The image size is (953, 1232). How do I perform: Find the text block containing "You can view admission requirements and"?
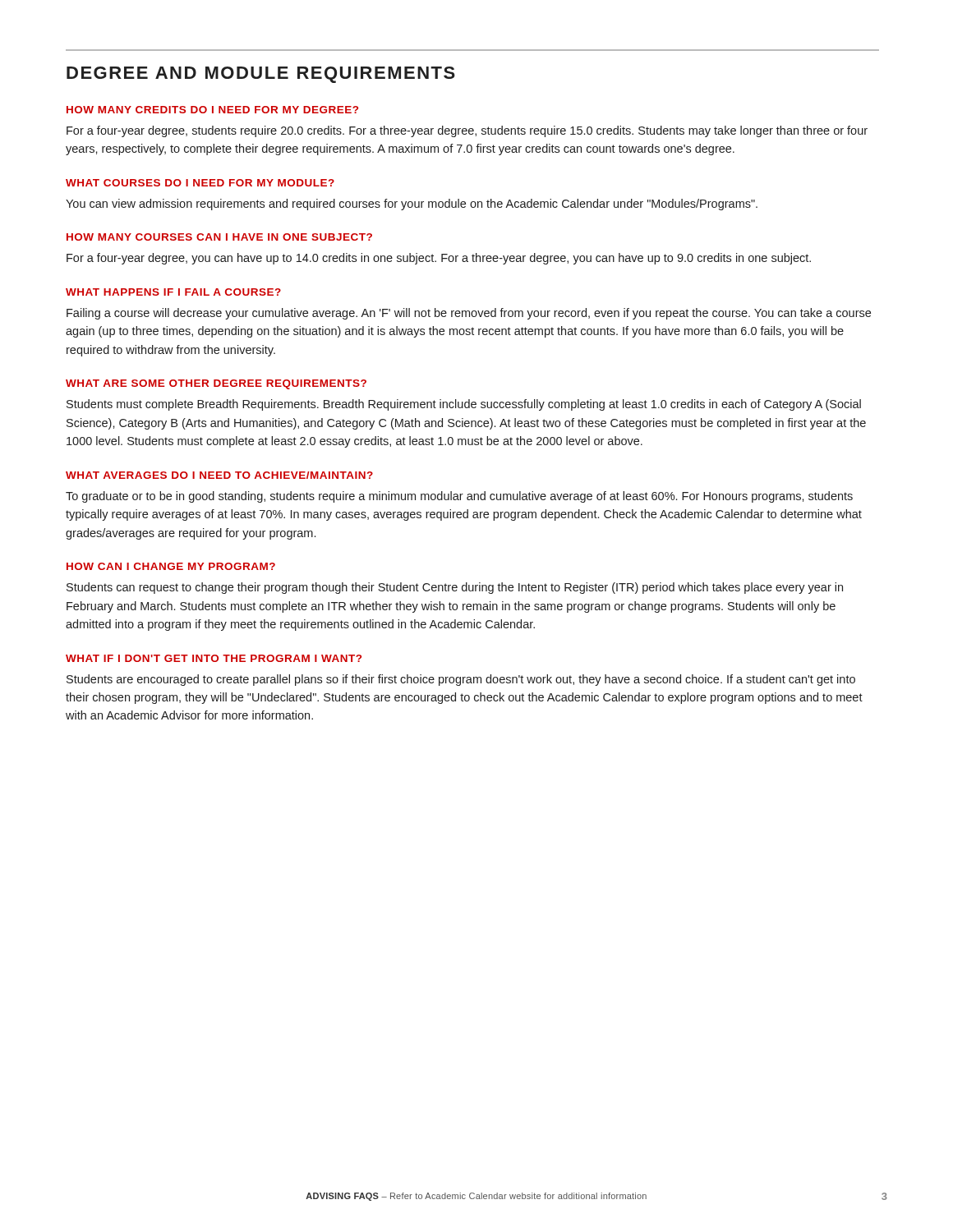(x=472, y=204)
